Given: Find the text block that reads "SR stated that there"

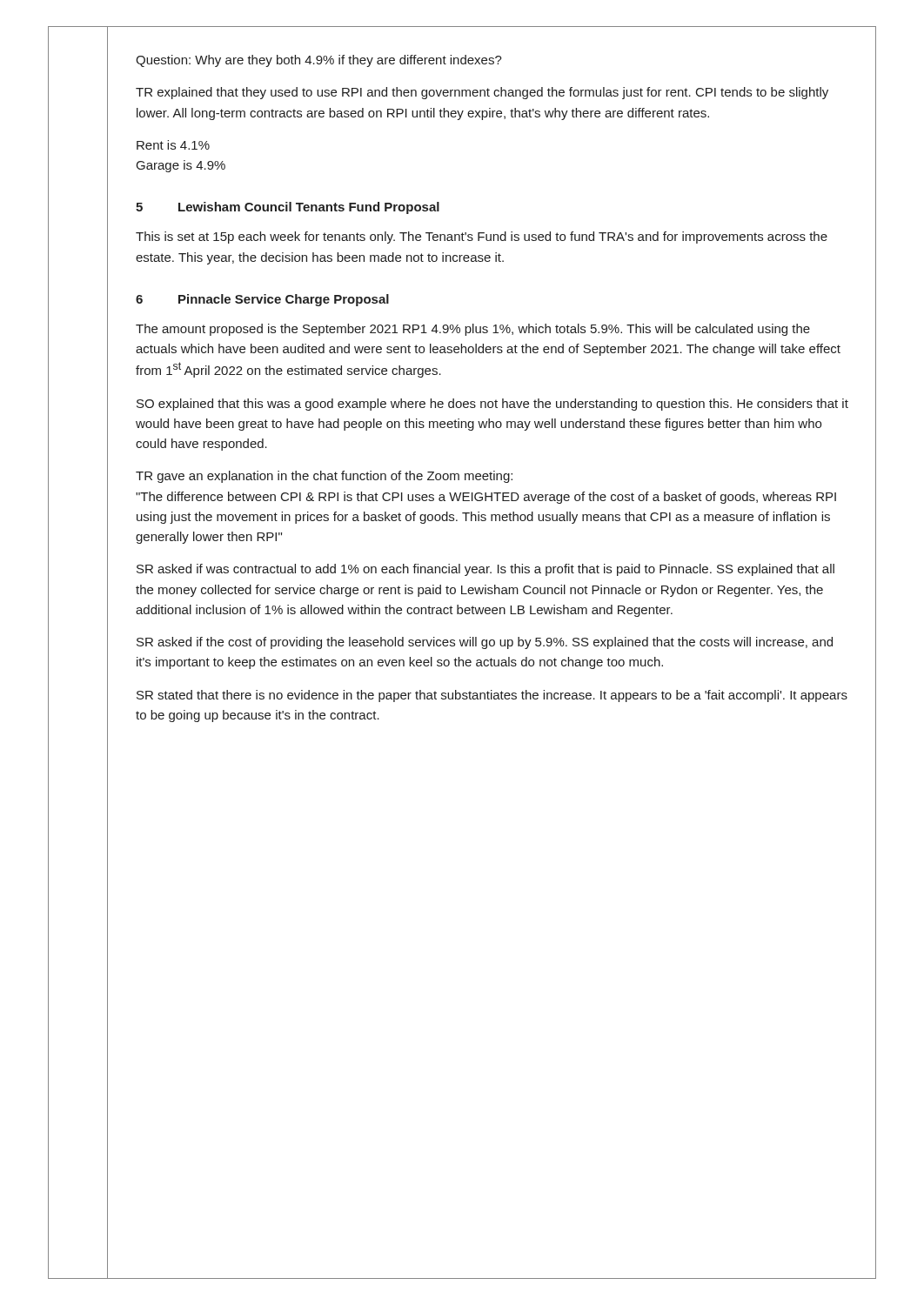Looking at the screenshot, I should 492,704.
